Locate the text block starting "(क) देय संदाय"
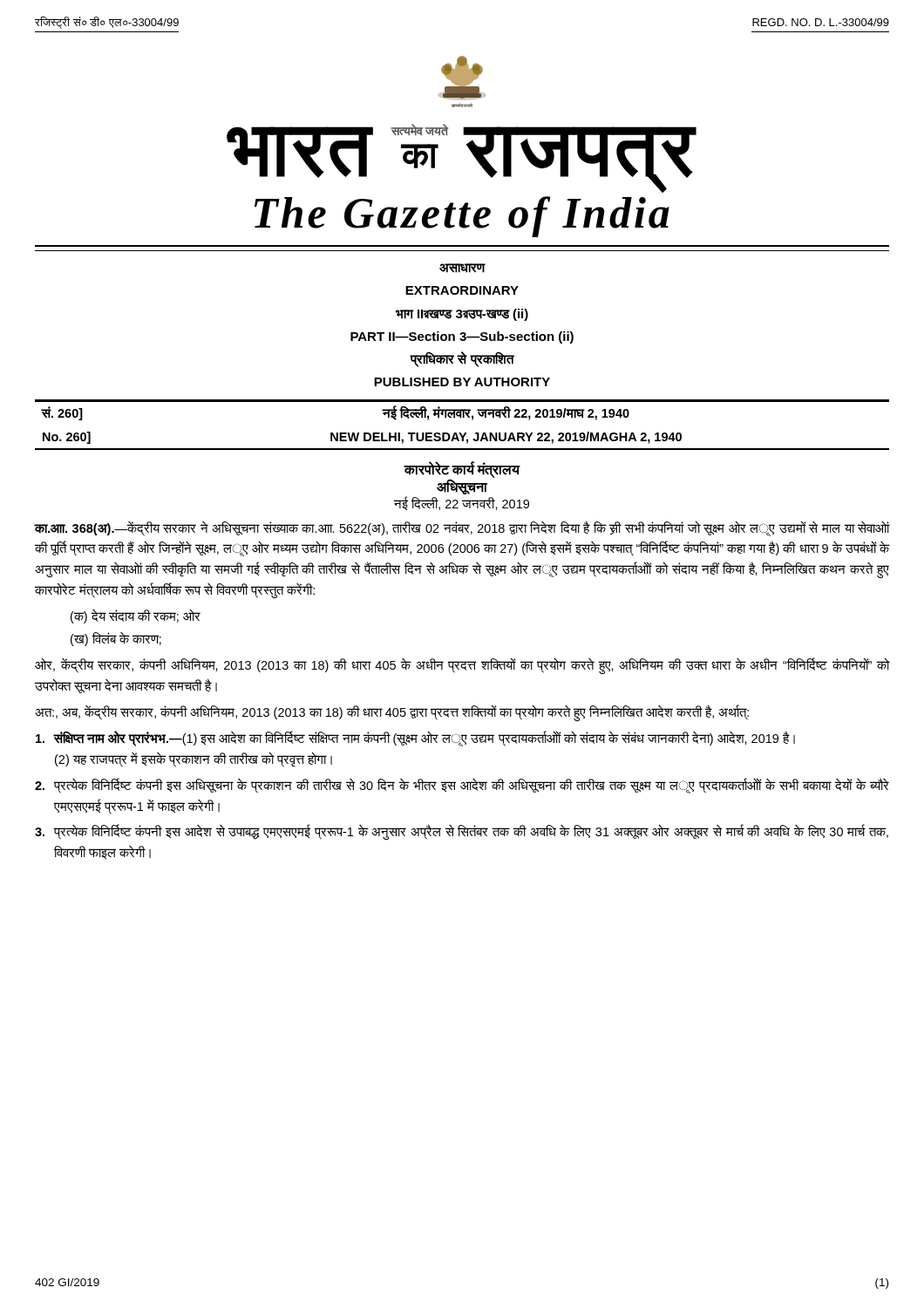The width and height of the screenshot is (924, 1308). point(135,617)
